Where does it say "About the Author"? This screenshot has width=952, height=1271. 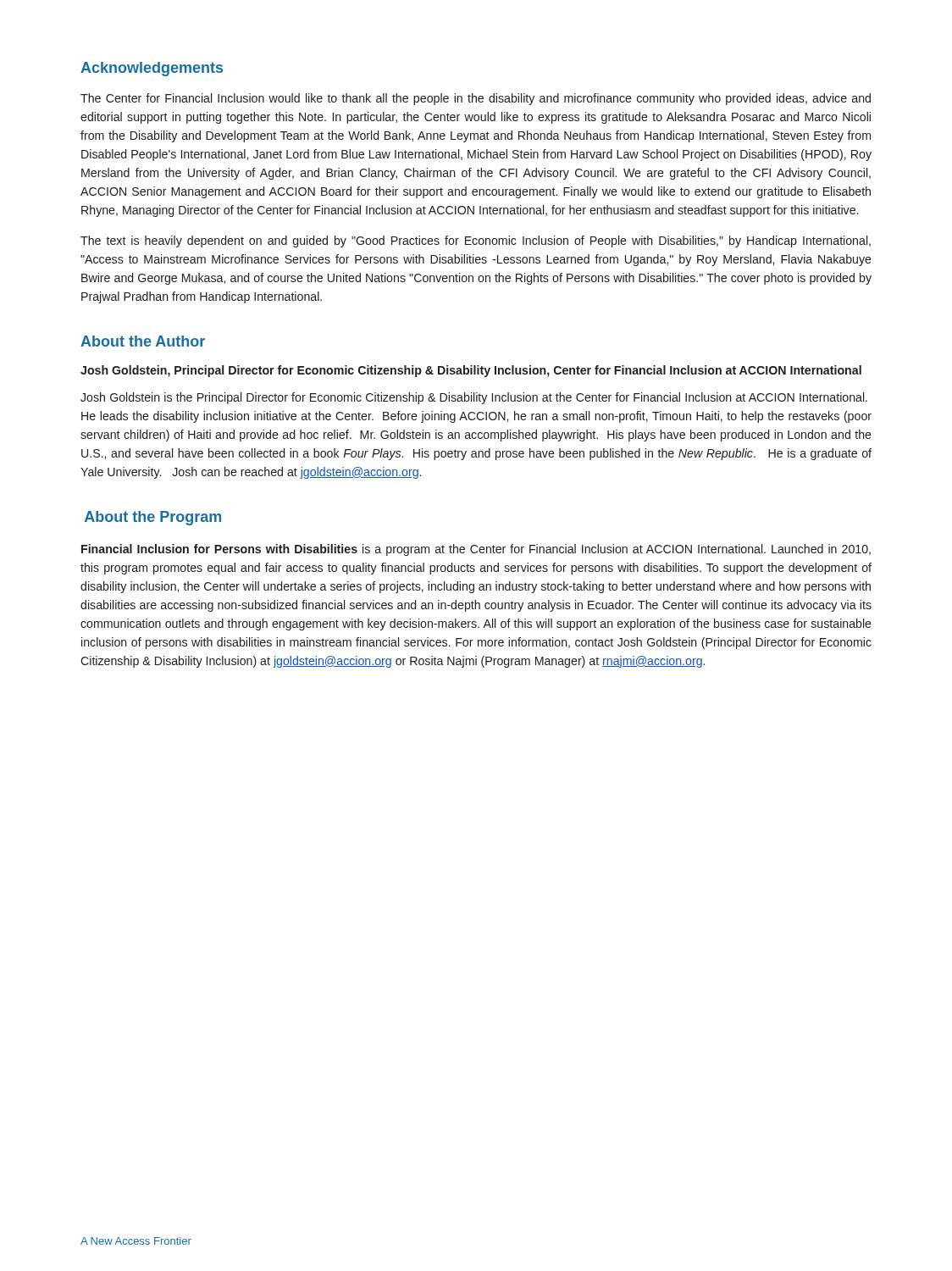pyautogui.click(x=143, y=341)
